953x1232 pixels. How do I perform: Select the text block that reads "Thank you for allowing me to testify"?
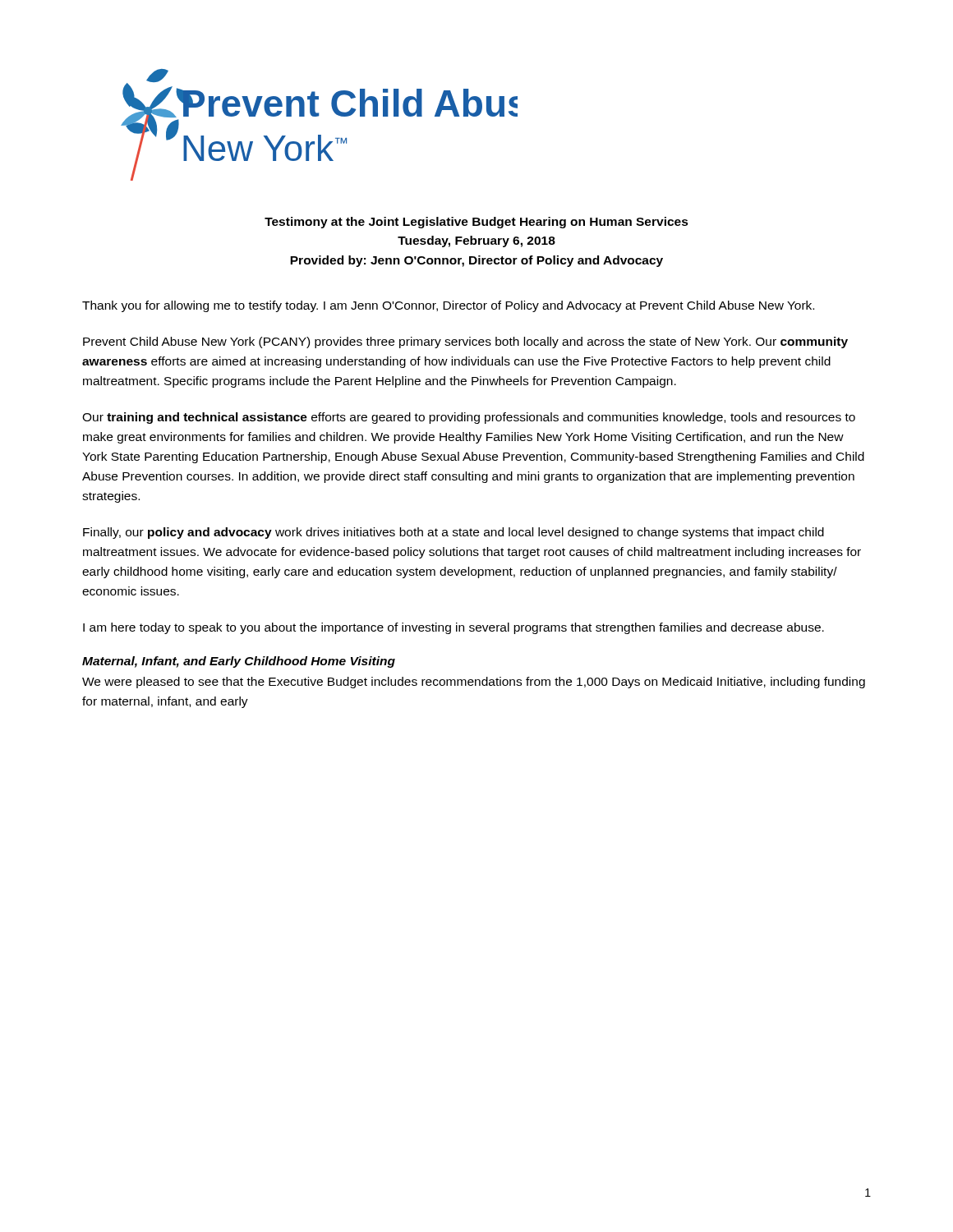(449, 305)
